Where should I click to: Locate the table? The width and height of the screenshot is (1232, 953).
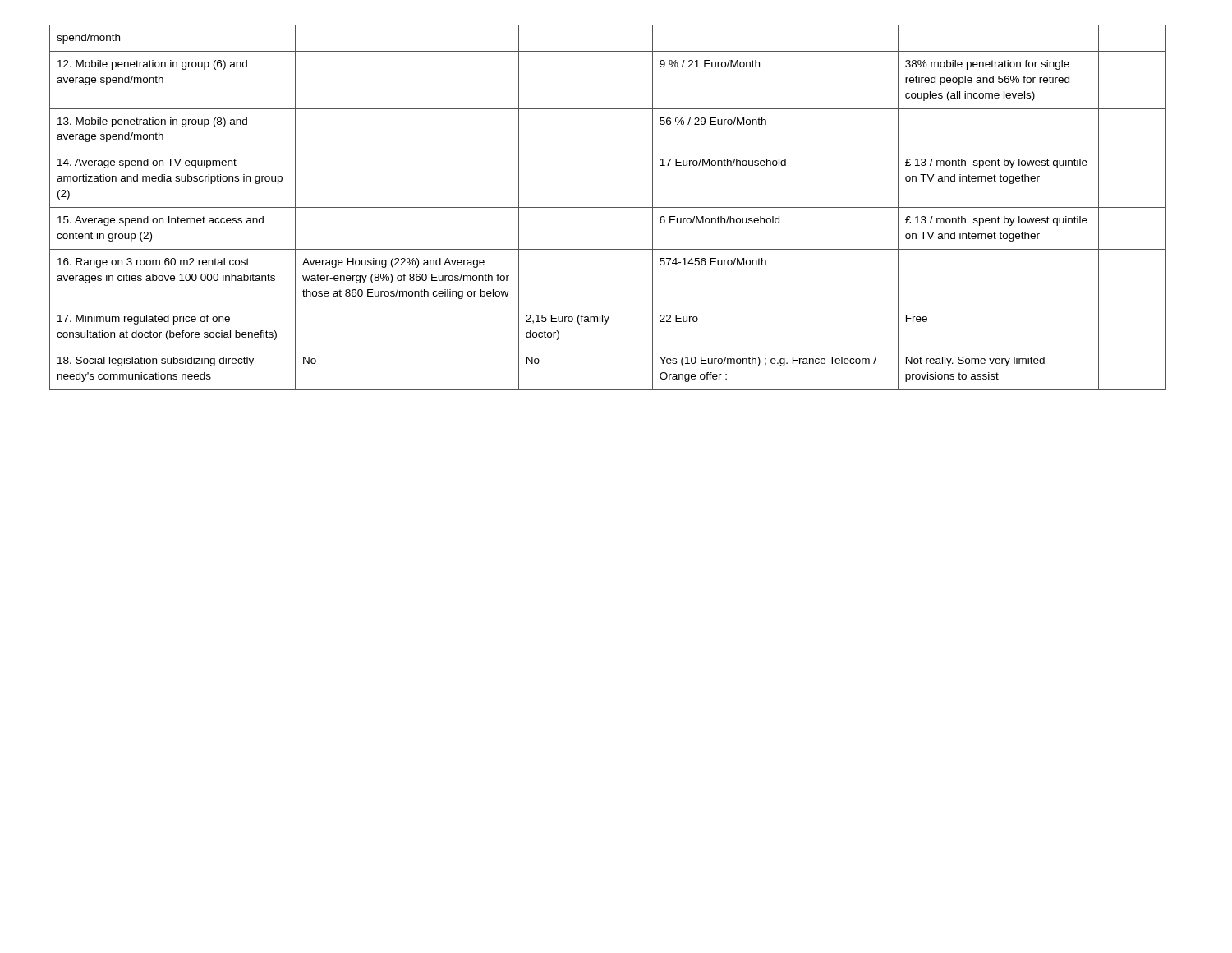click(608, 207)
